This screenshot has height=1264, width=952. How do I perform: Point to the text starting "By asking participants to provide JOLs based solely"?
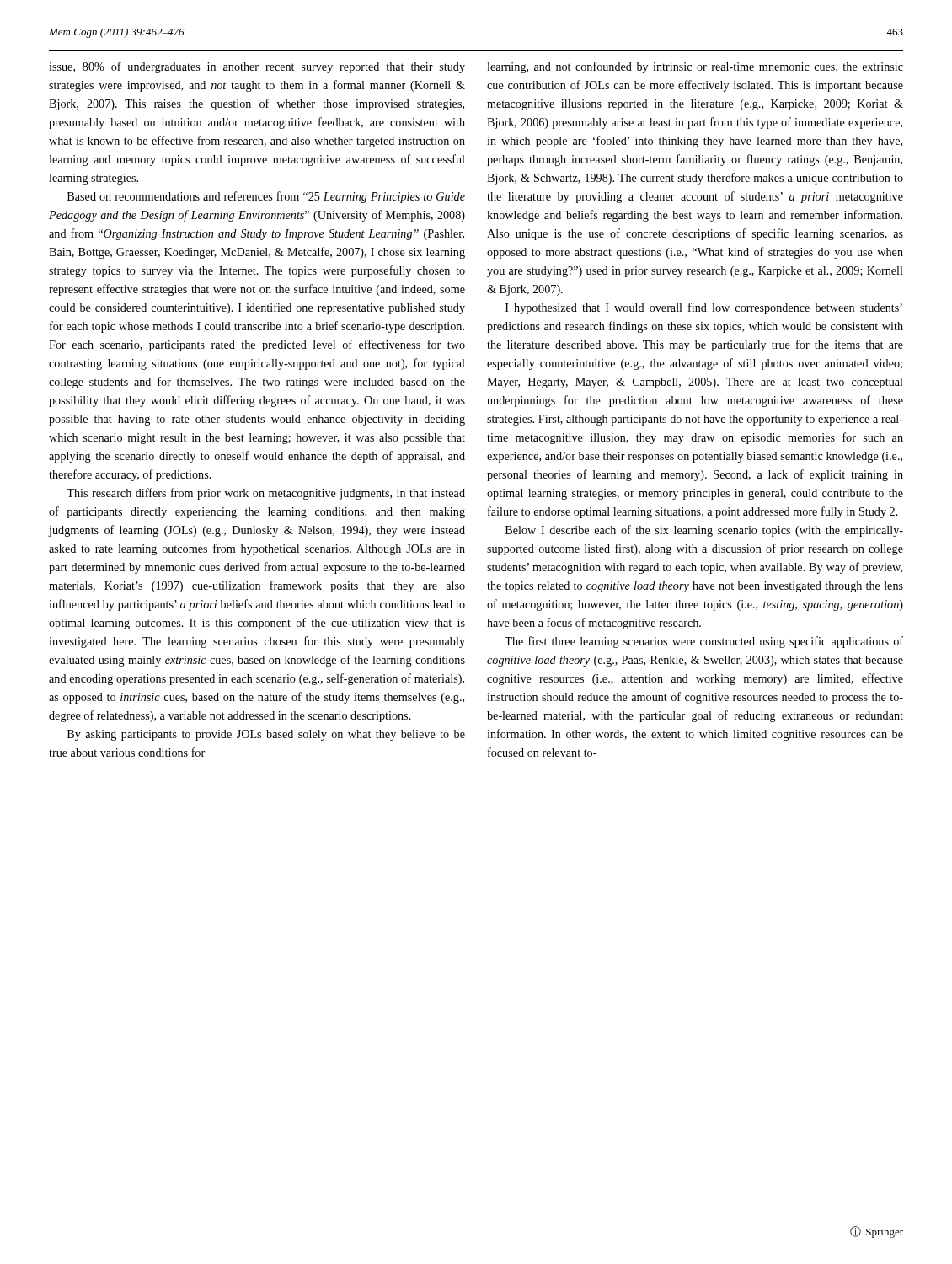click(x=257, y=743)
